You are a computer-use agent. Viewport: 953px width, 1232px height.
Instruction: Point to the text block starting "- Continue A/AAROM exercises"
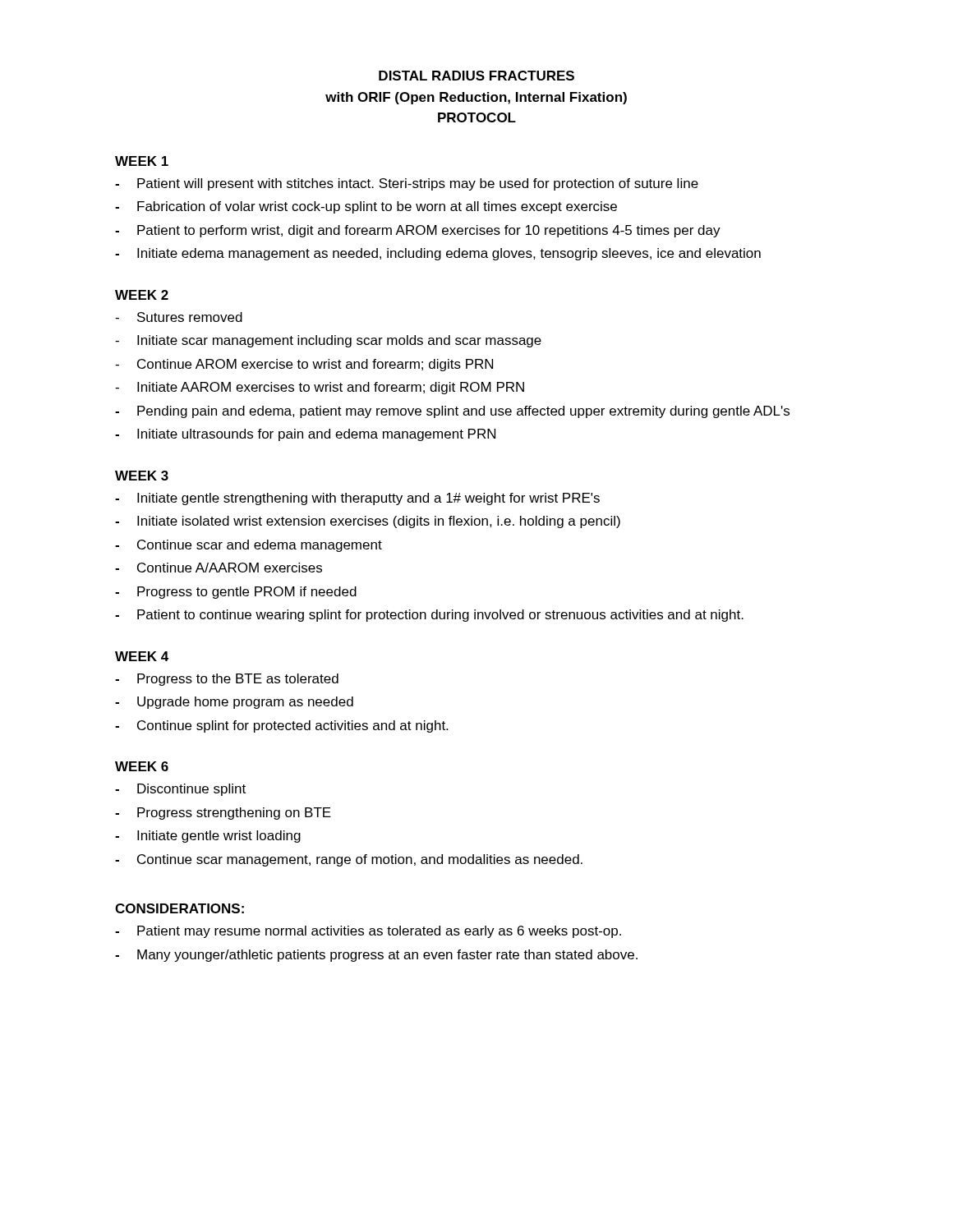coord(219,568)
